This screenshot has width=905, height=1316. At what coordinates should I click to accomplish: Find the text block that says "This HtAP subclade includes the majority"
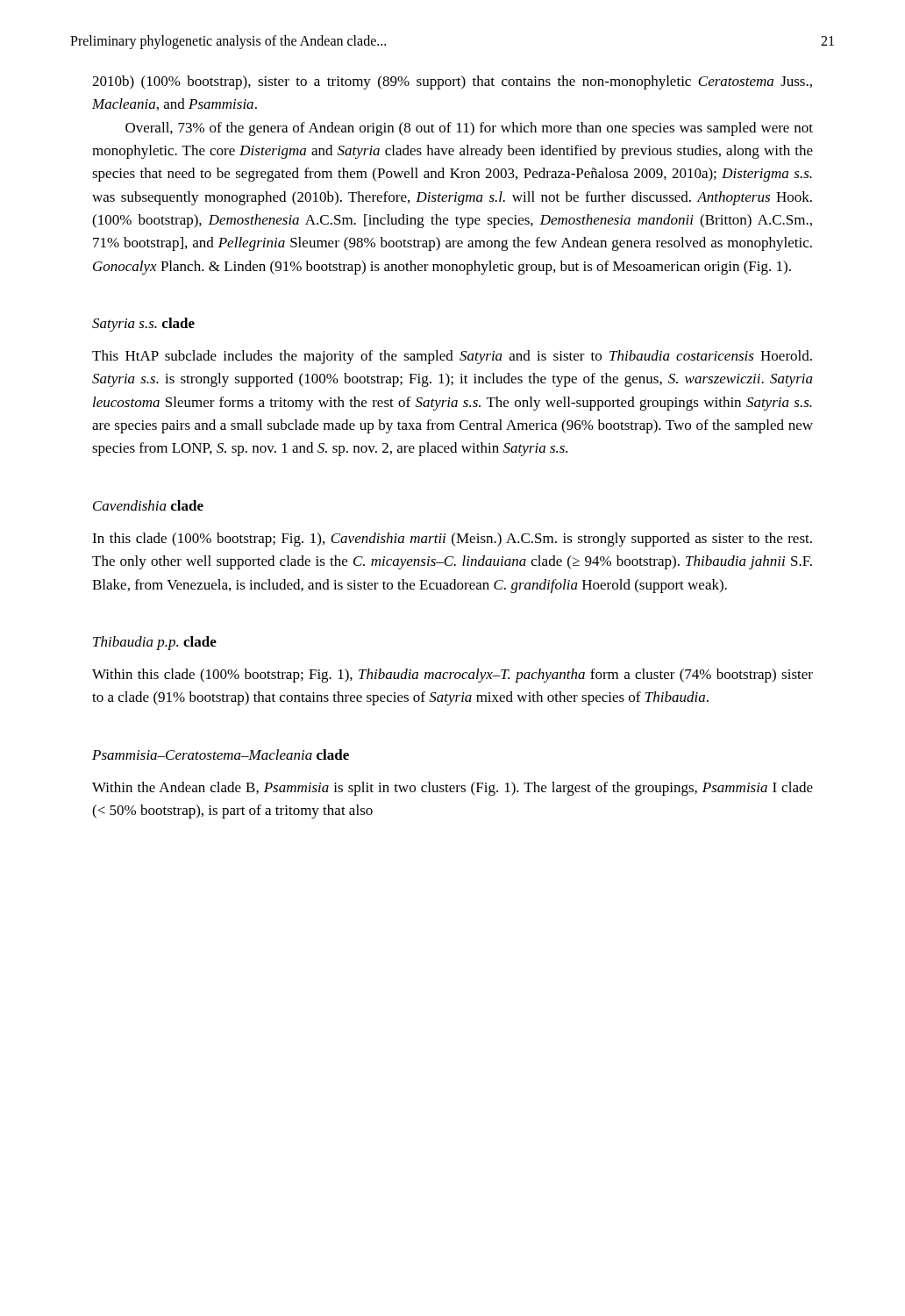(x=452, y=403)
